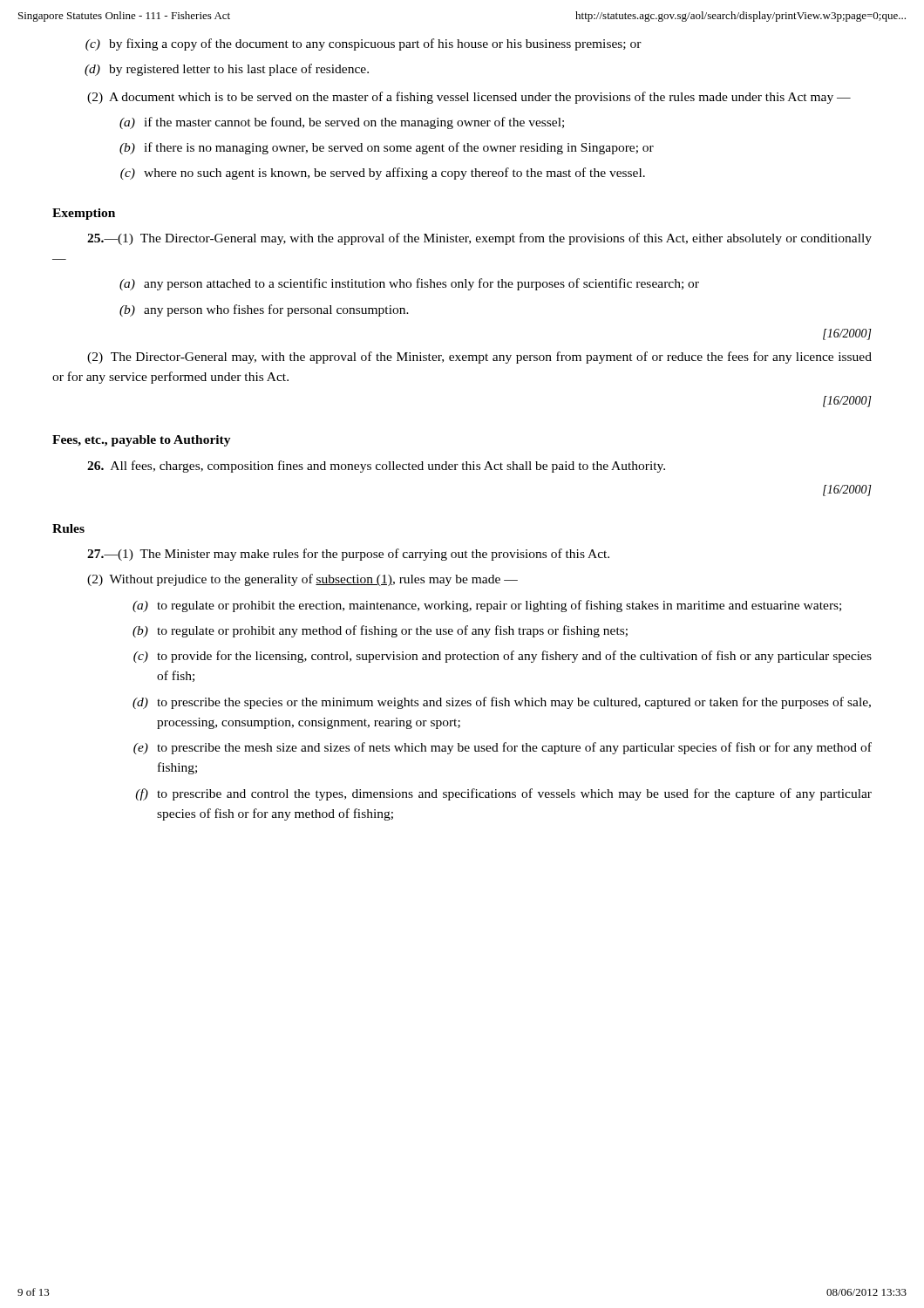Find the block on this page that starts "(b) to regulate"
The image size is (924, 1308).
486,630
